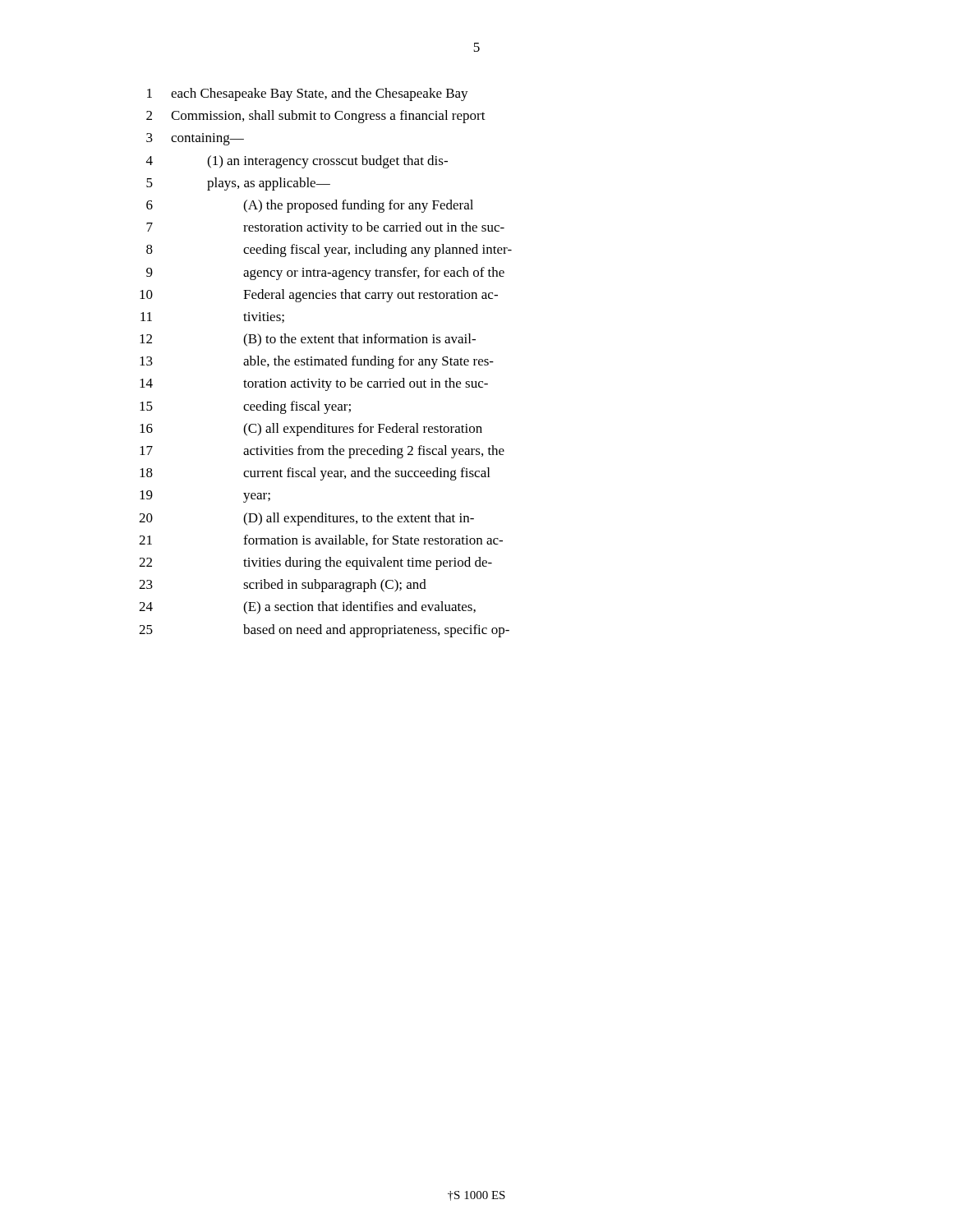This screenshot has width=953, height=1232.
Task: Locate the list item with the text "13 able, the estimated funding for any State"
Action: tap(496, 361)
